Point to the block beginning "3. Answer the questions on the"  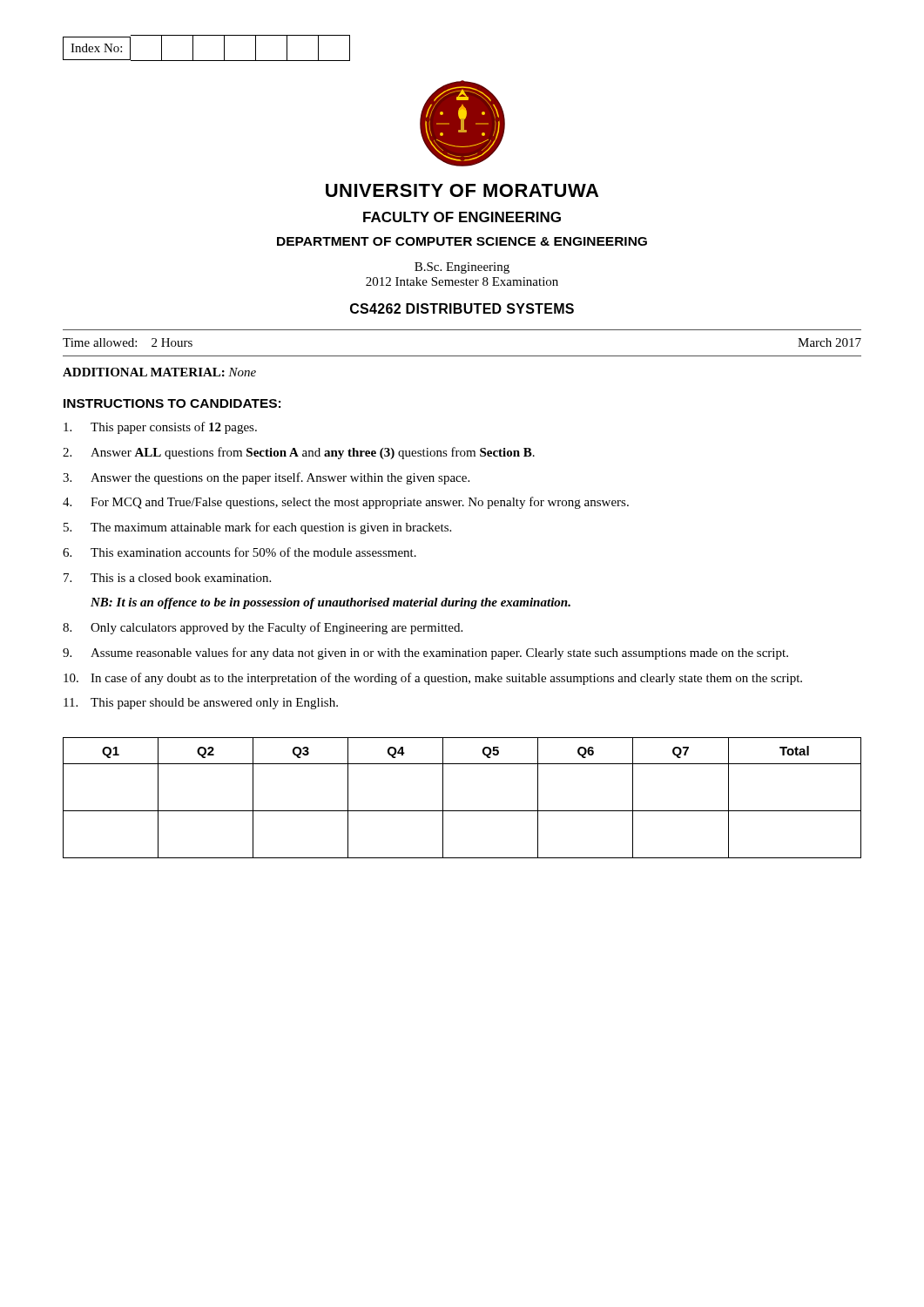click(462, 478)
